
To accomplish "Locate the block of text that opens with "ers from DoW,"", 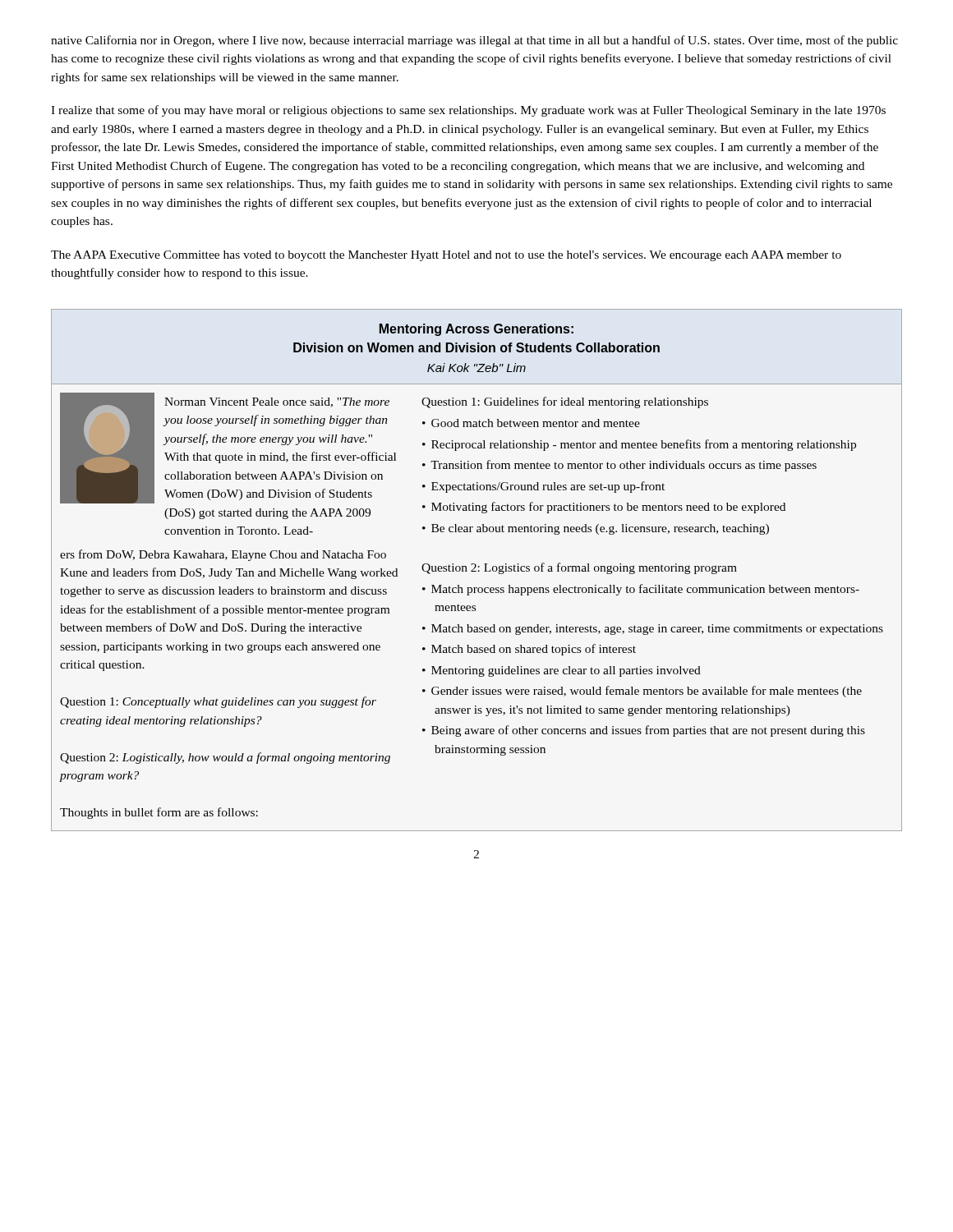I will [229, 609].
